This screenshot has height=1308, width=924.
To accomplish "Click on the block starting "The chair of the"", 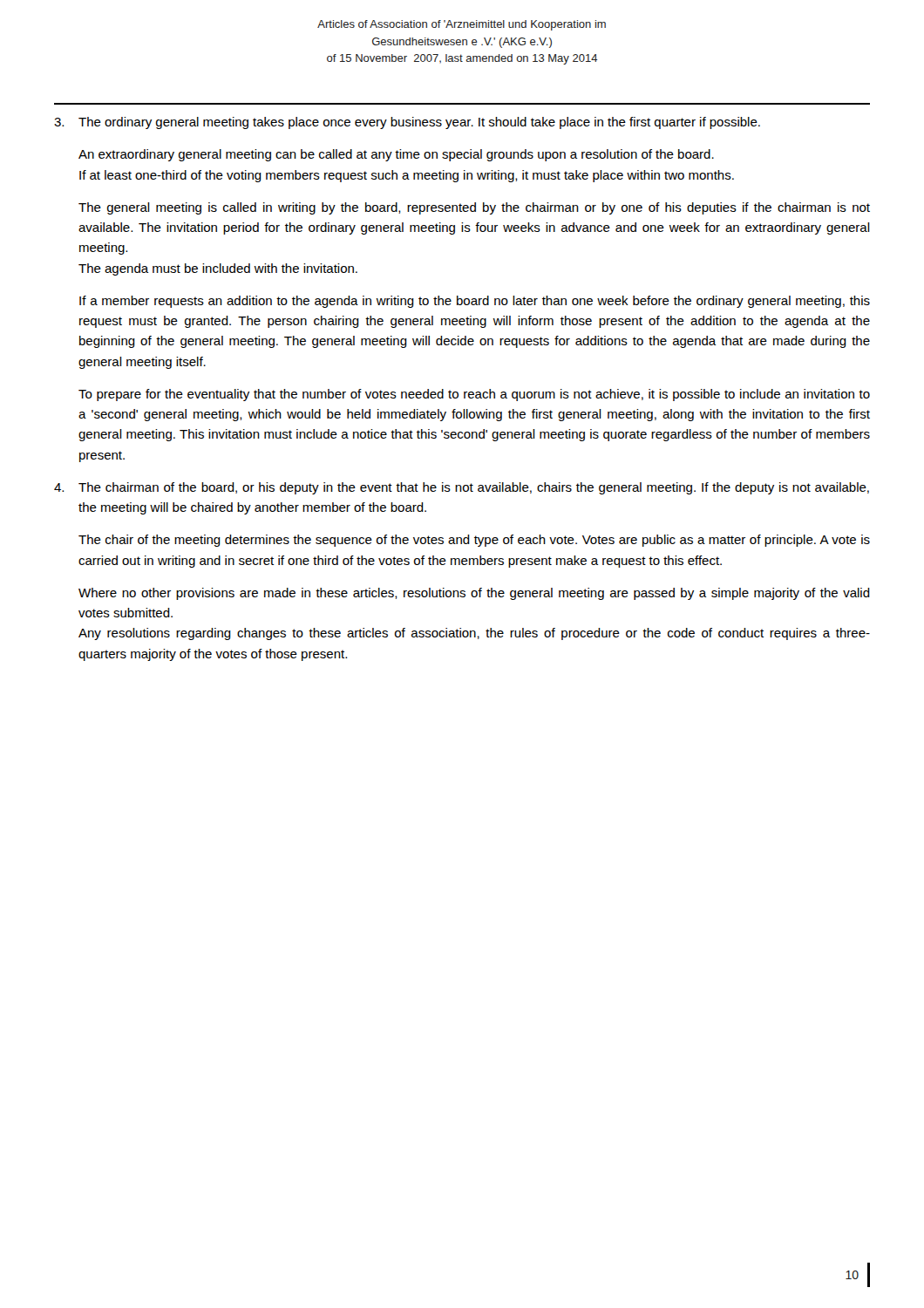I will click(x=474, y=550).
